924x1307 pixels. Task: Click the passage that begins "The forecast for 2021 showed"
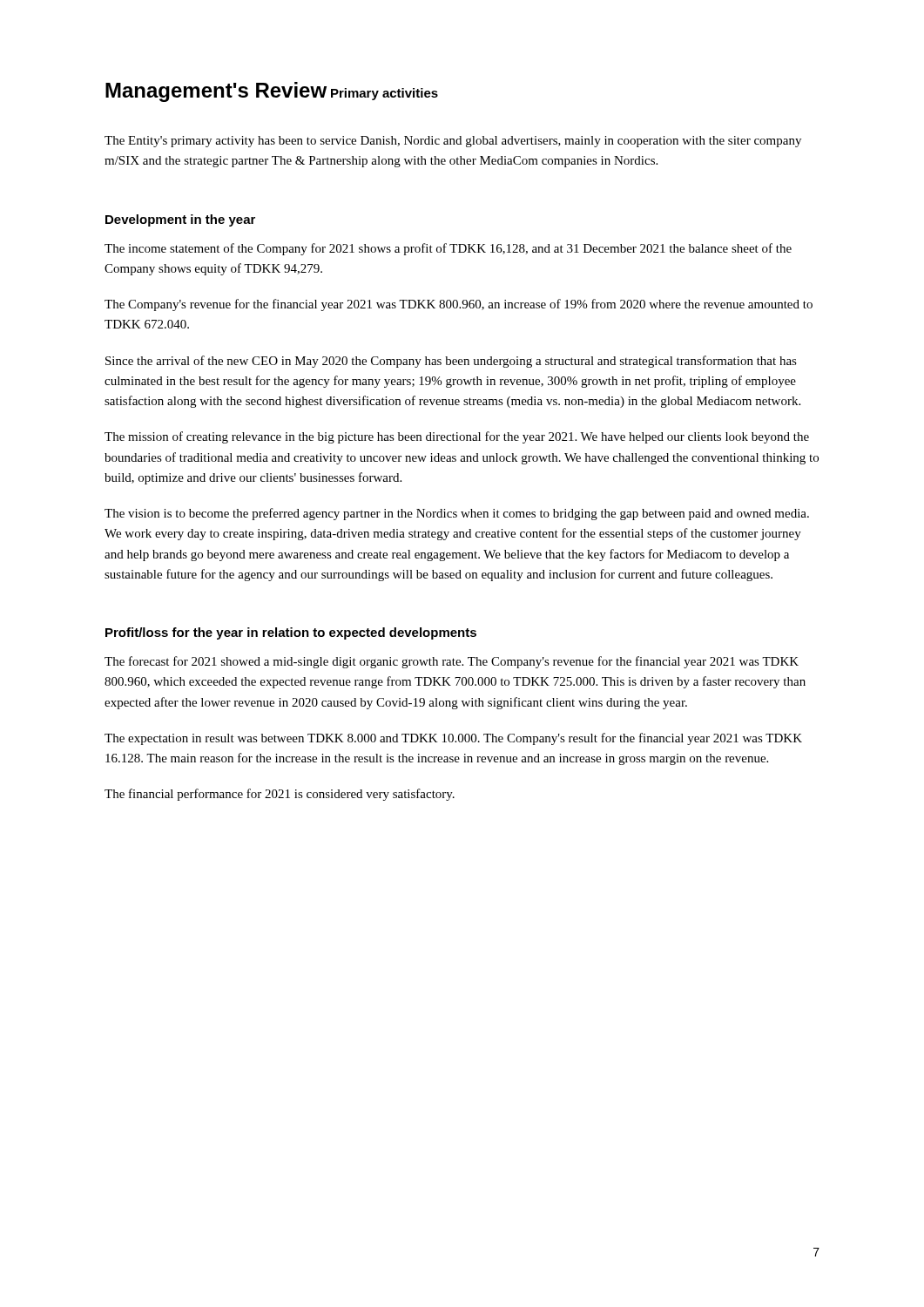(462, 682)
